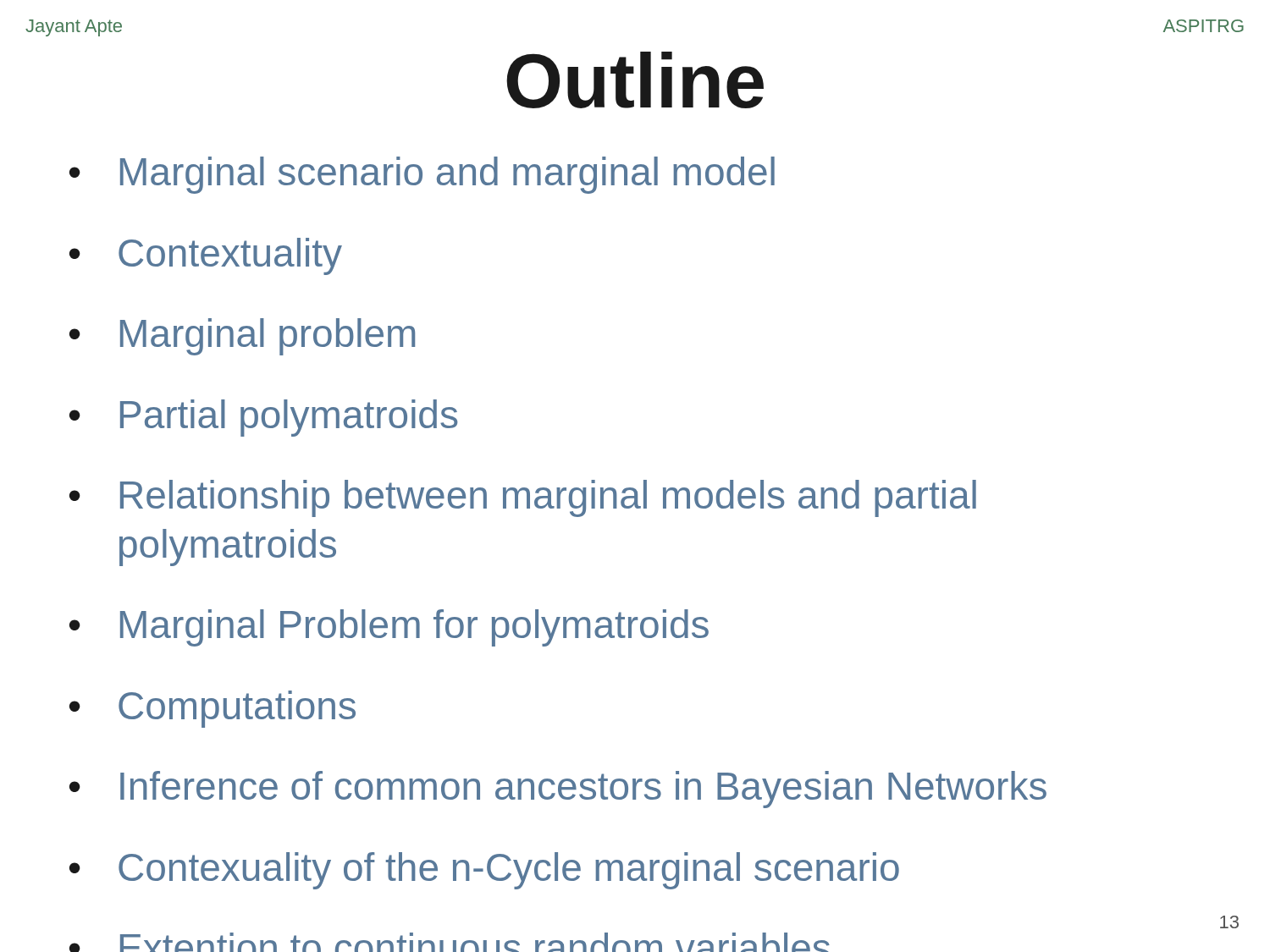Viewport: 1270px width, 952px height.
Task: Select the element starting "• Inference of common ancestors"
Action: click(x=558, y=787)
